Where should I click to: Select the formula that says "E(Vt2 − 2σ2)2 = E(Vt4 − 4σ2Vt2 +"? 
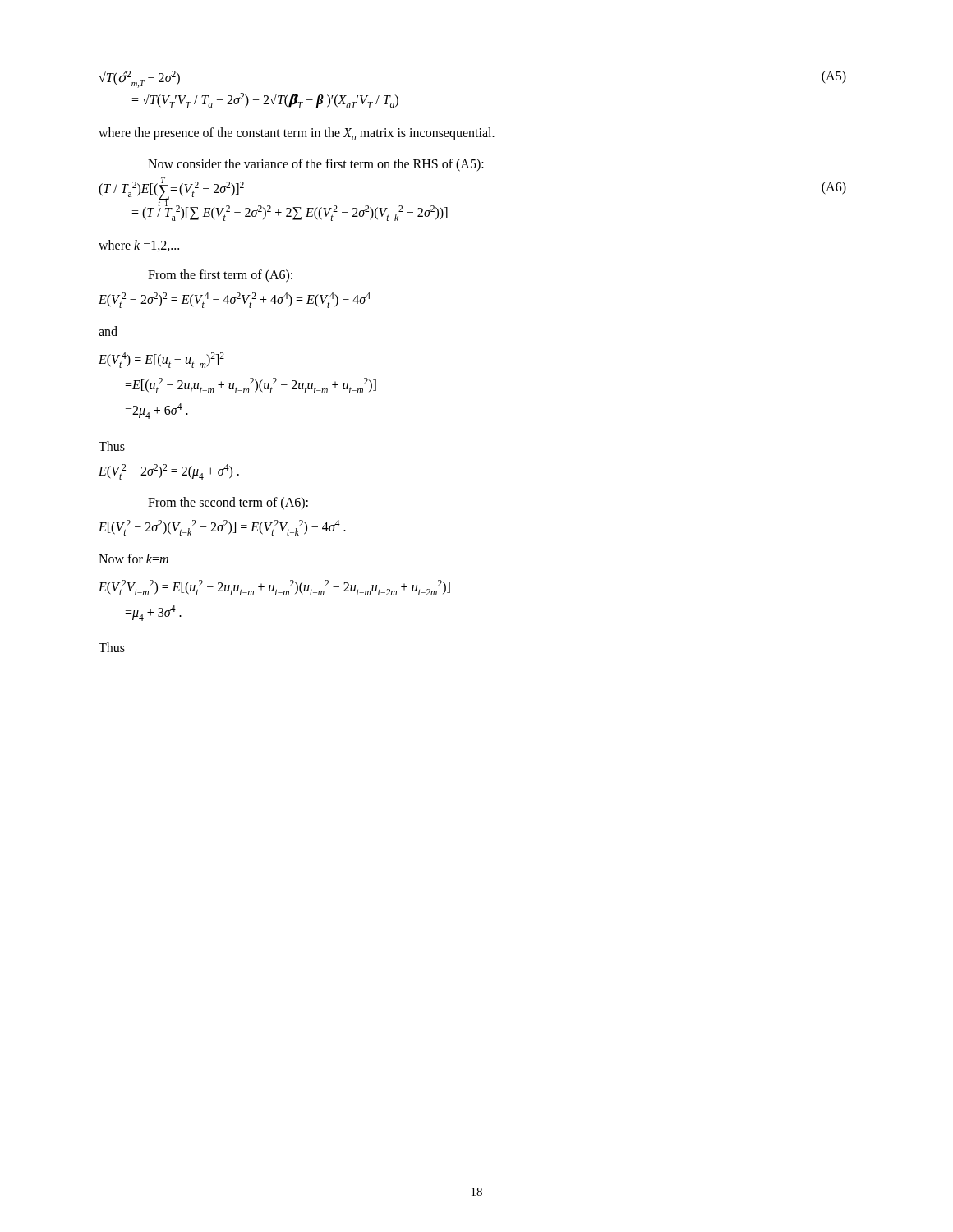(x=234, y=300)
